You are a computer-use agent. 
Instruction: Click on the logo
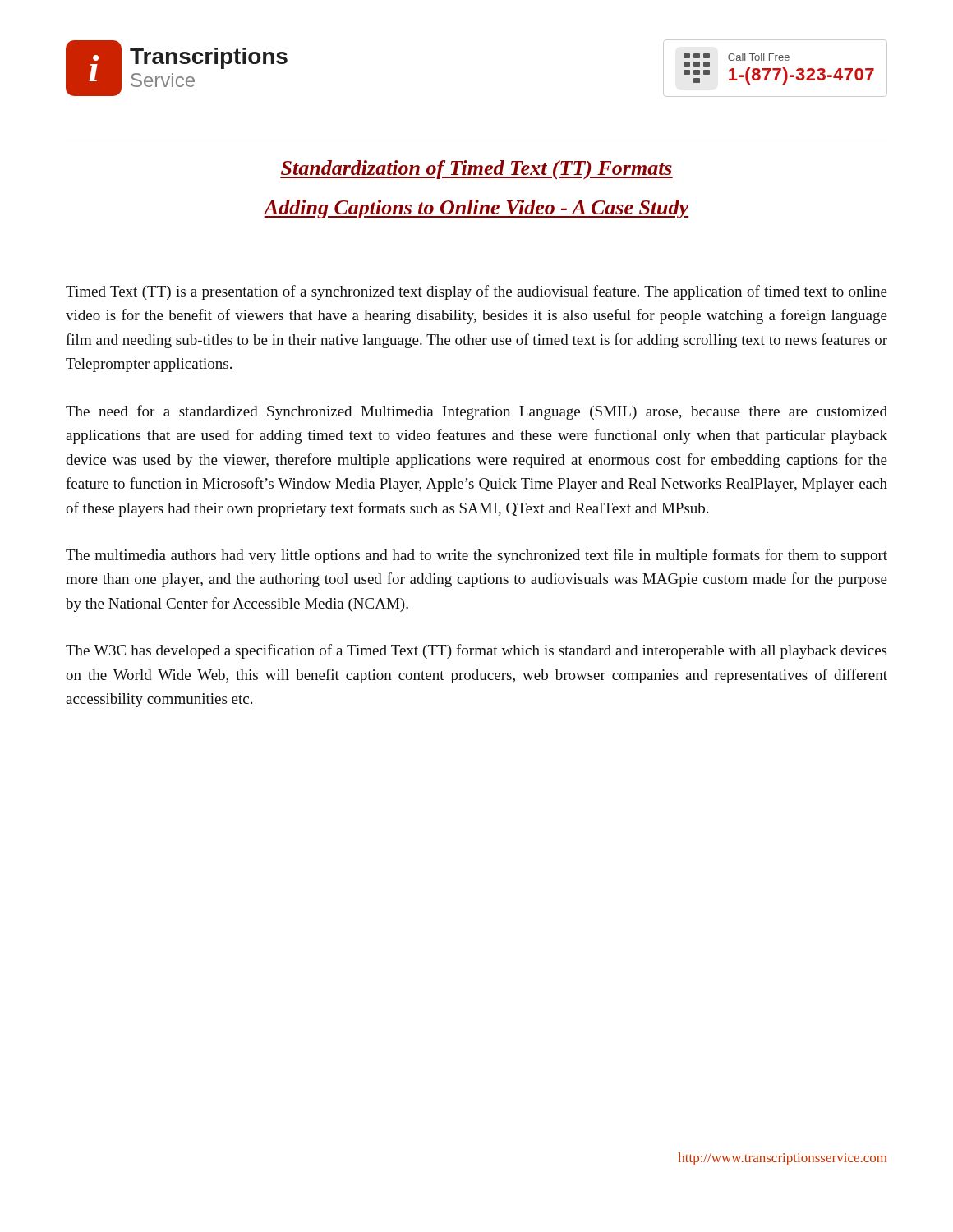click(177, 68)
